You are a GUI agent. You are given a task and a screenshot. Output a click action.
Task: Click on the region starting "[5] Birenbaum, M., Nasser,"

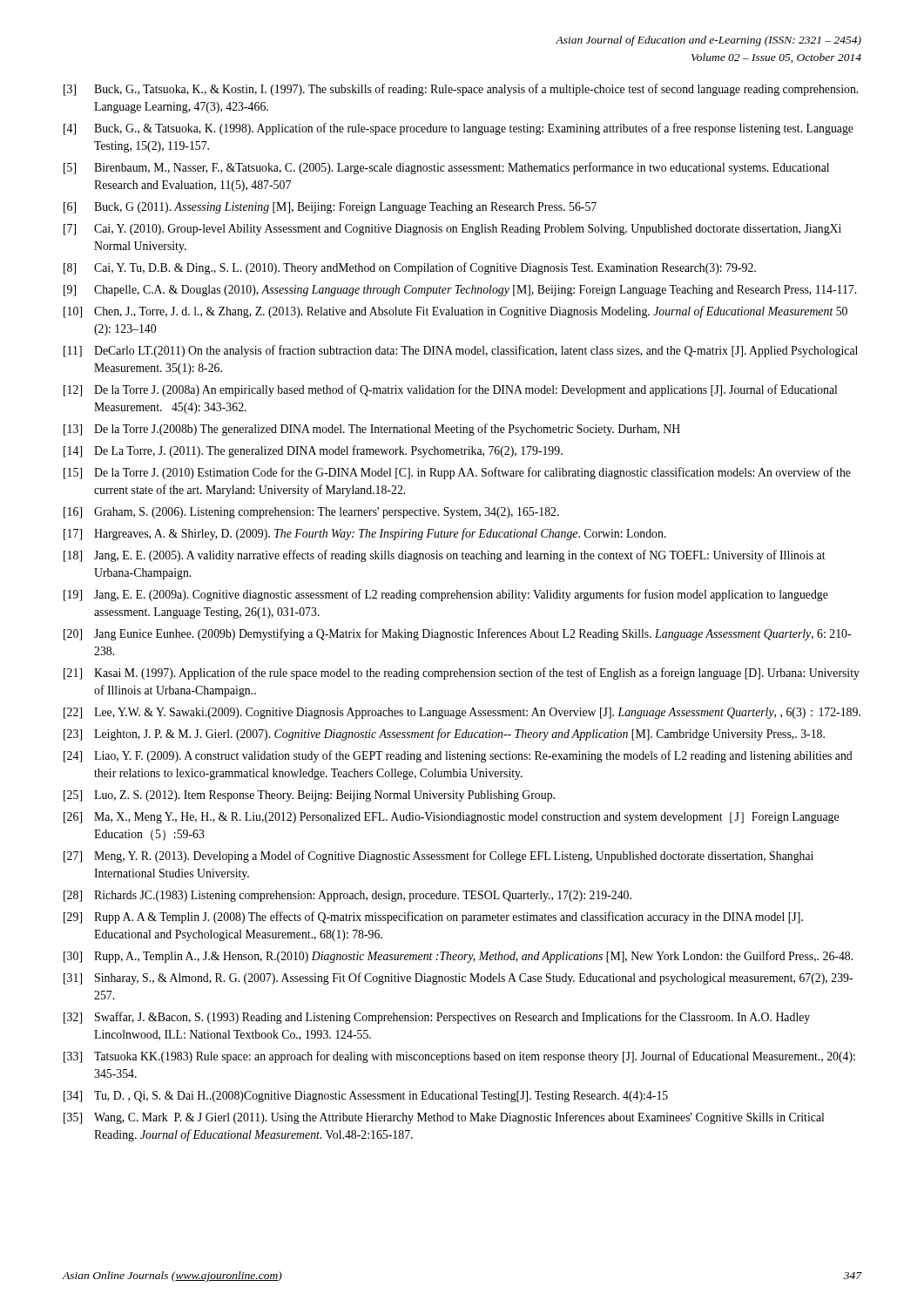tap(462, 176)
